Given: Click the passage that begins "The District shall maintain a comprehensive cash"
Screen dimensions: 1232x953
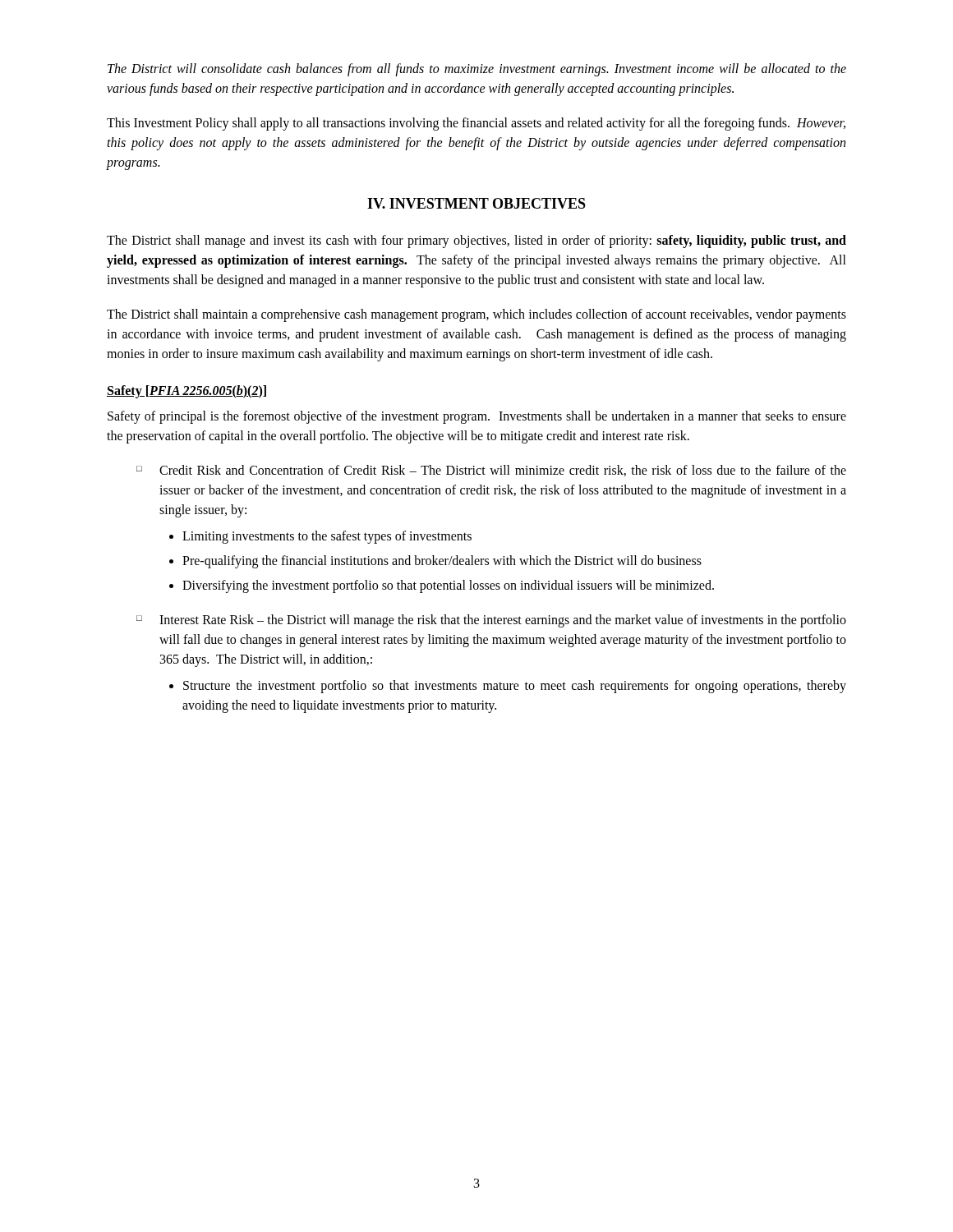Looking at the screenshot, I should pos(476,334).
